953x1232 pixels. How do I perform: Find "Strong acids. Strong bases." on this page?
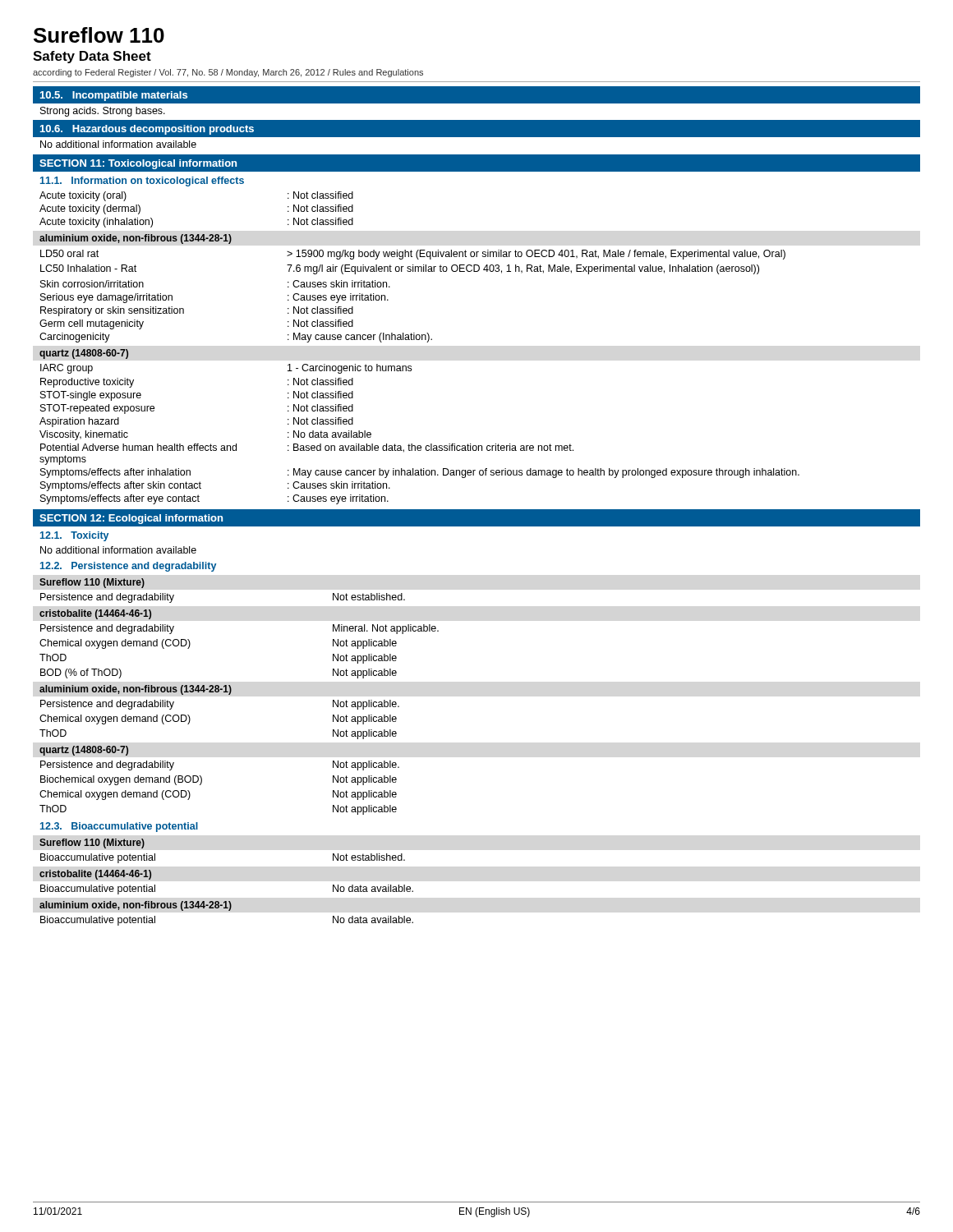click(103, 111)
